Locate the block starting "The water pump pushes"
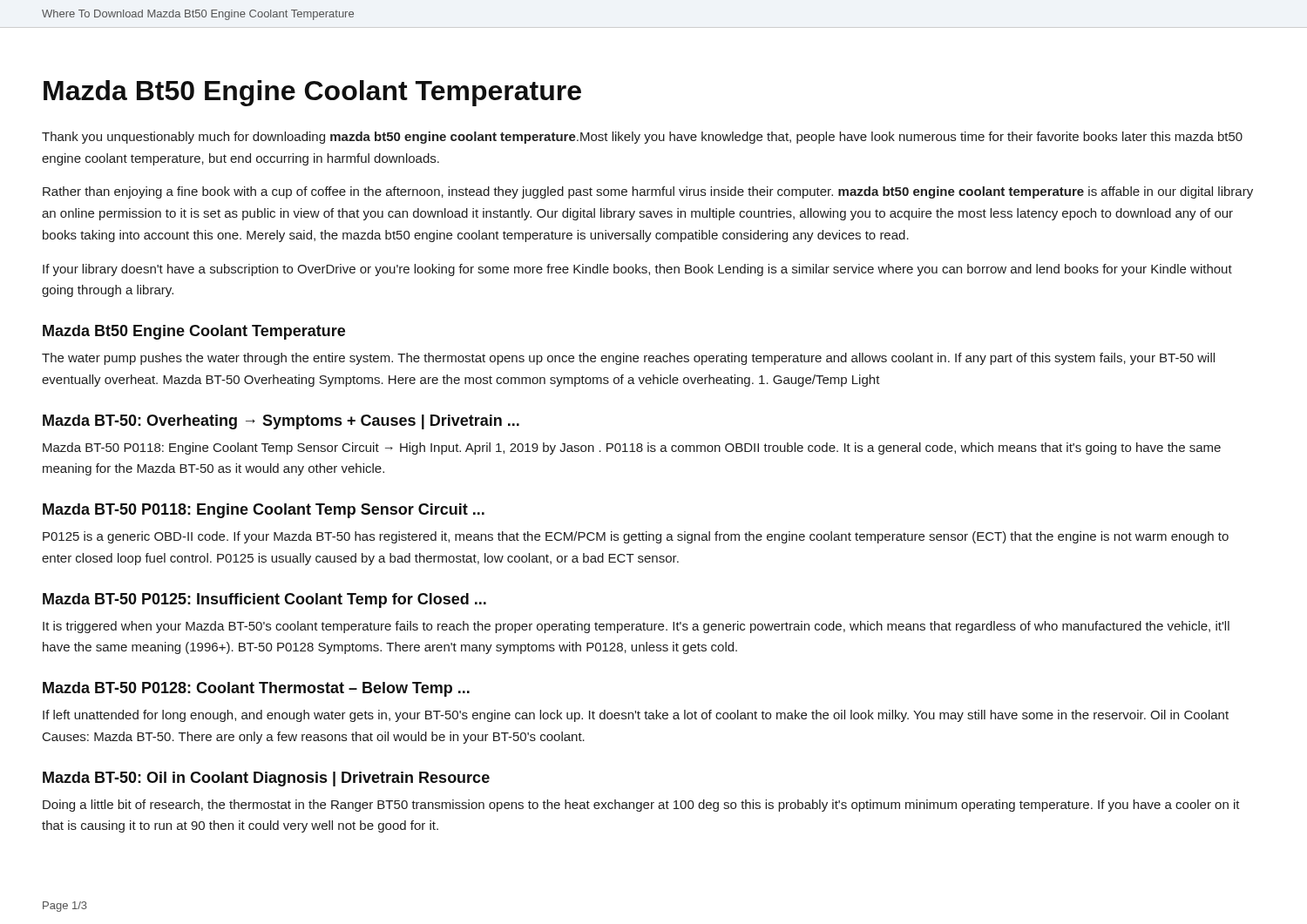The image size is (1307, 924). (x=629, y=368)
